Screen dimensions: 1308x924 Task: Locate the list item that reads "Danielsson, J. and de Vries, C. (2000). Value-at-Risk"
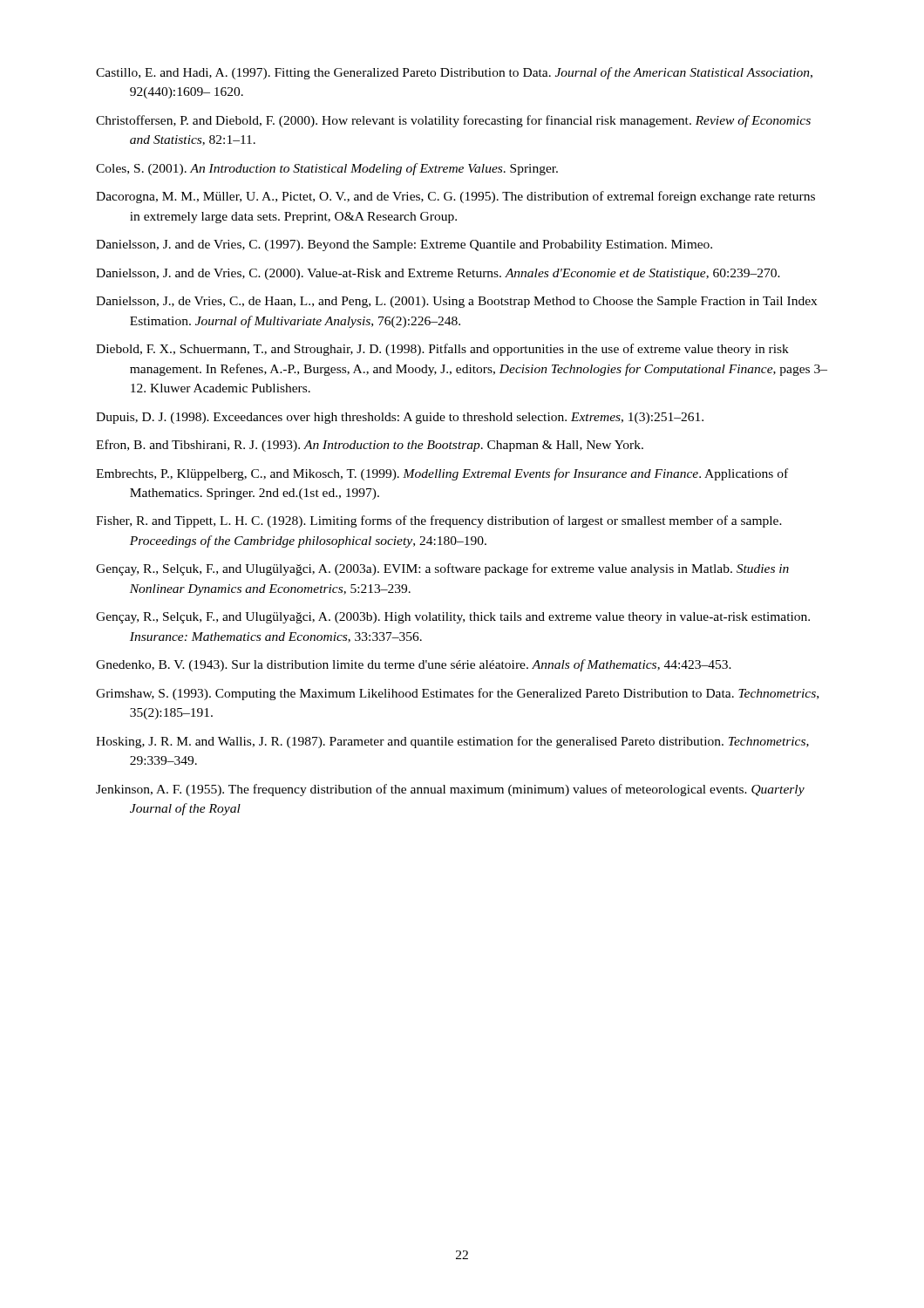(438, 272)
